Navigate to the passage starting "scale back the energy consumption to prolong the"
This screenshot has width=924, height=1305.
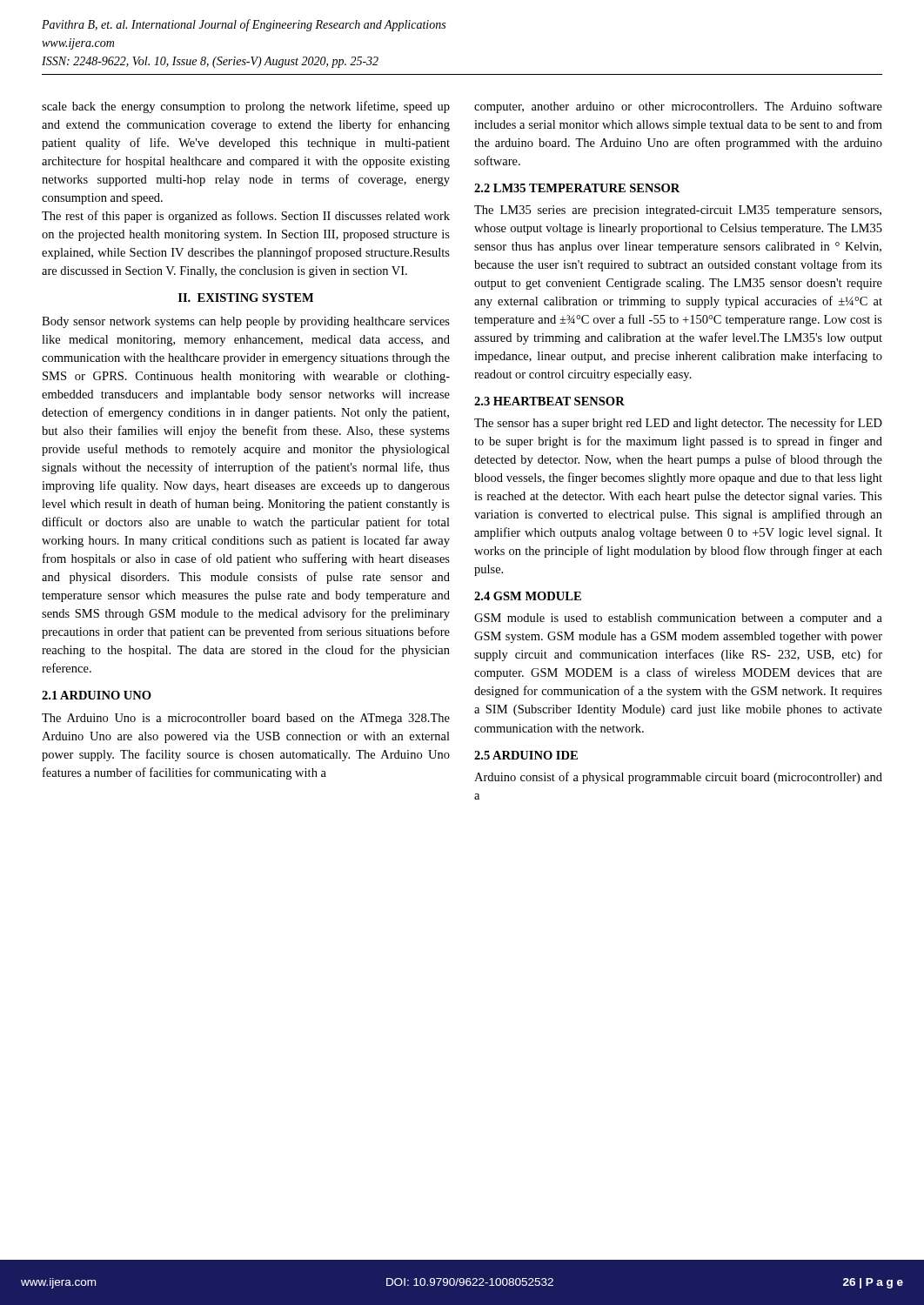246,152
